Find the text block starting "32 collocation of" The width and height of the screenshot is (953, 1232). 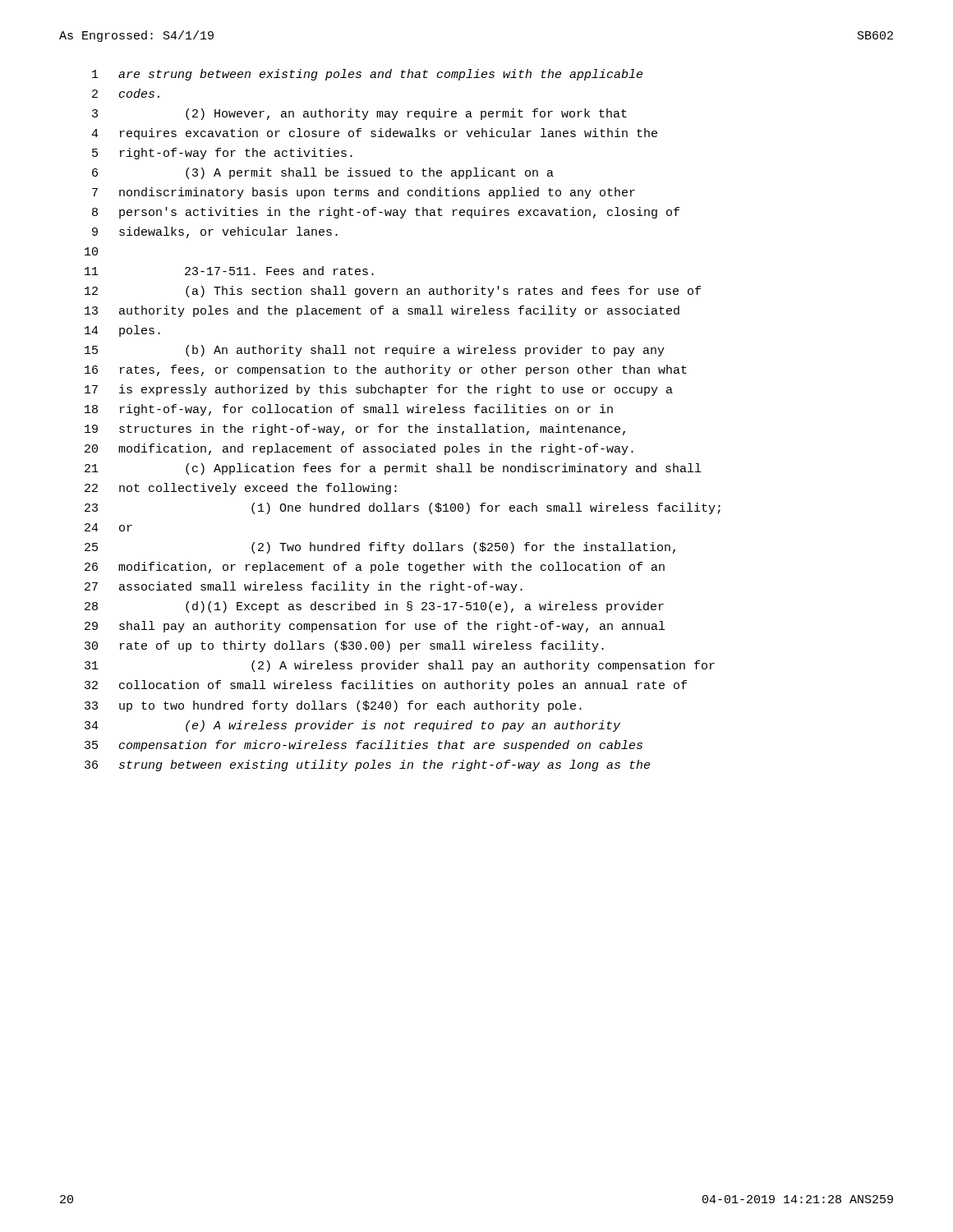click(x=476, y=687)
